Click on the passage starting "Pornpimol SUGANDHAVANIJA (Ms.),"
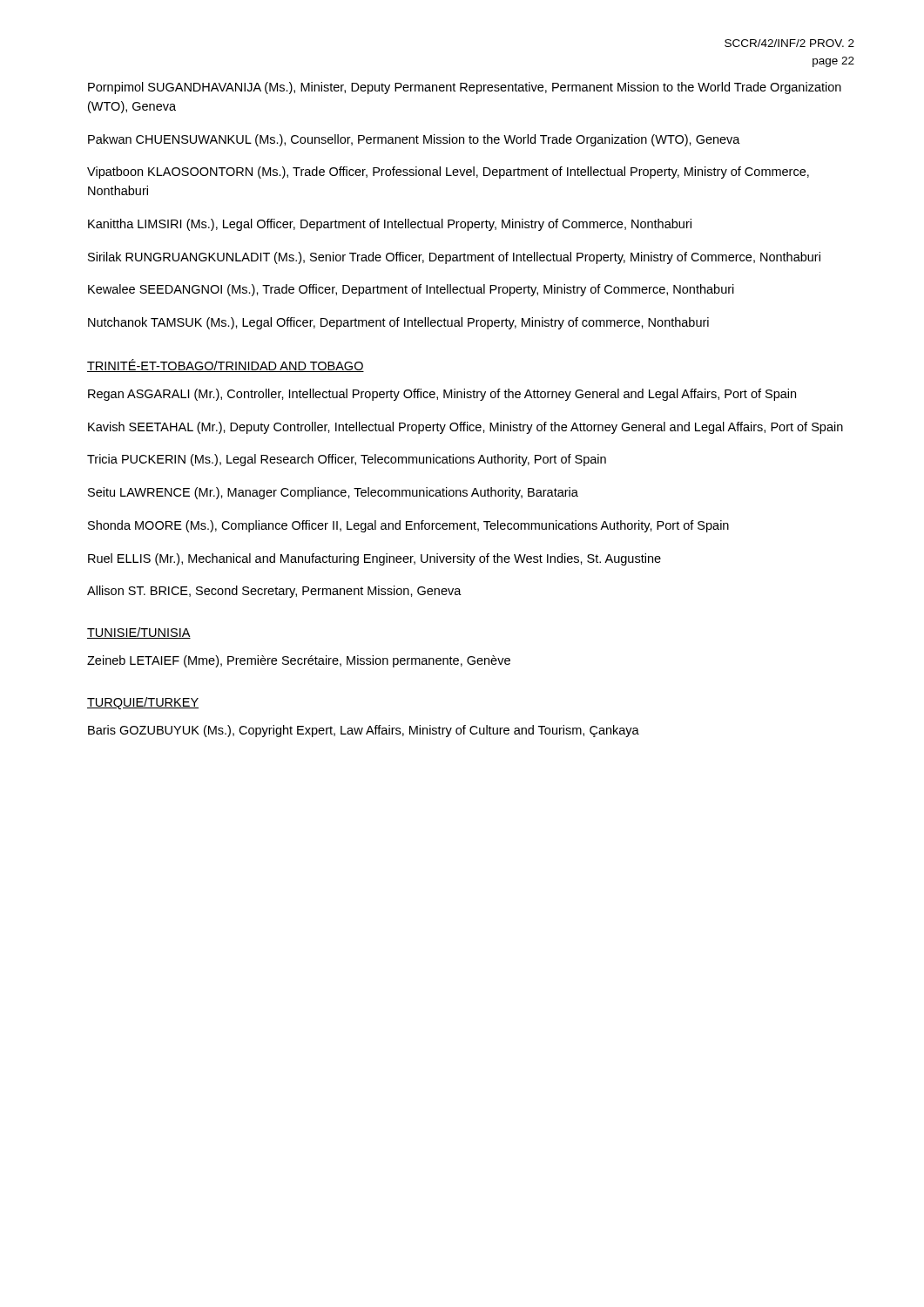924x1307 pixels. point(464,97)
